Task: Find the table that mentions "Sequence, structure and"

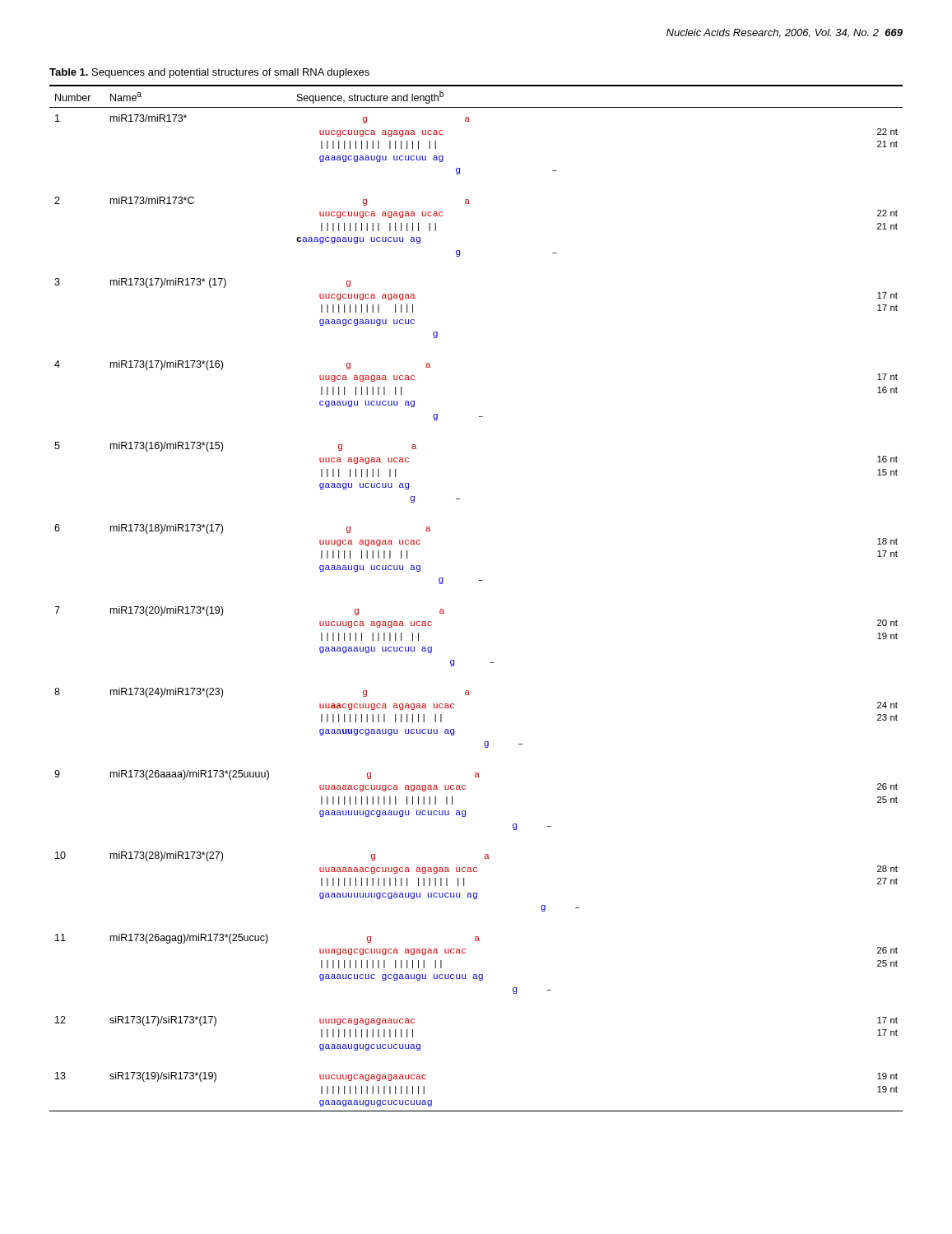Action: click(476, 598)
